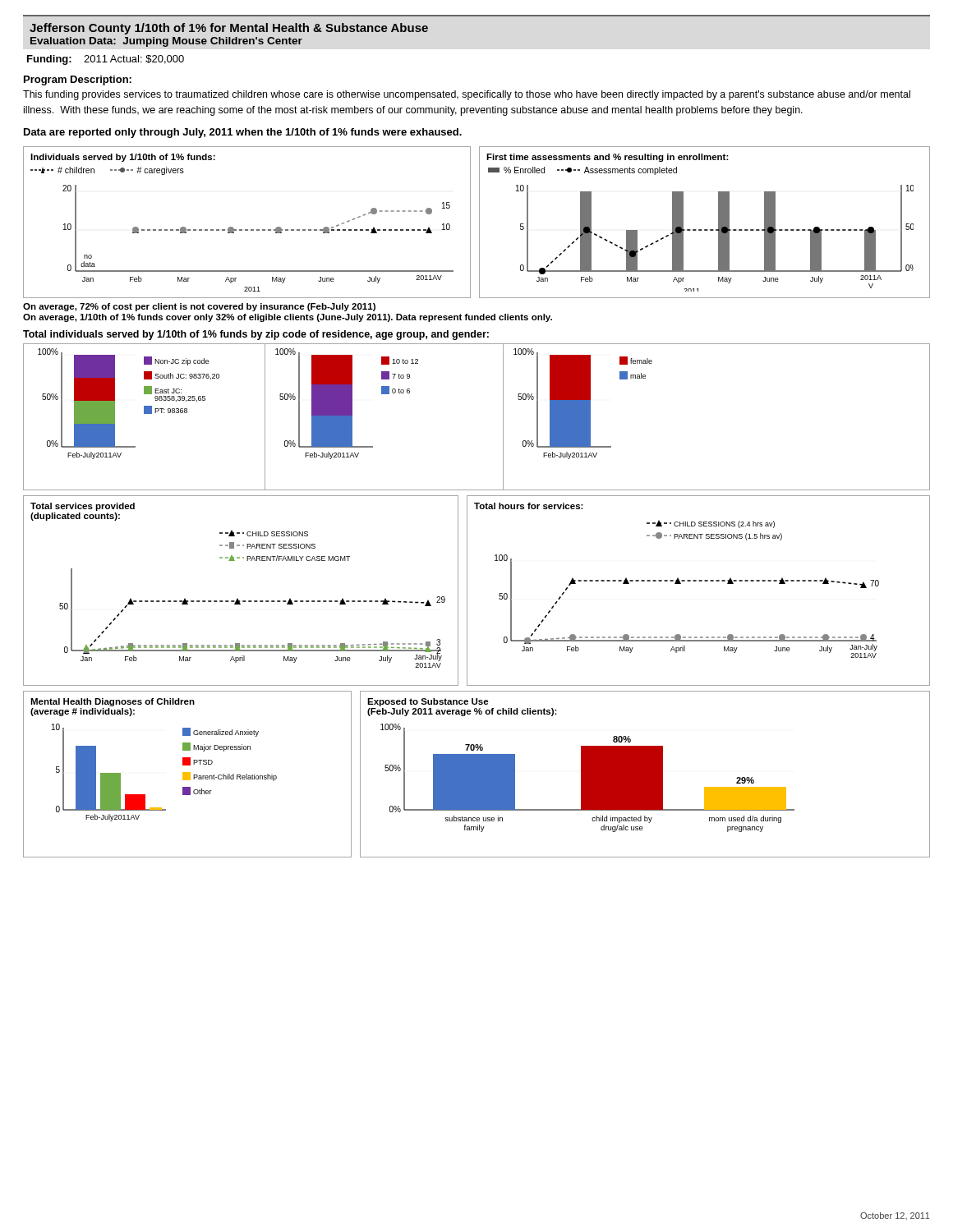Image resolution: width=953 pixels, height=1232 pixels.
Task: Find the text block with the text "This funding provides services to traumatized children whose"
Action: (x=467, y=102)
